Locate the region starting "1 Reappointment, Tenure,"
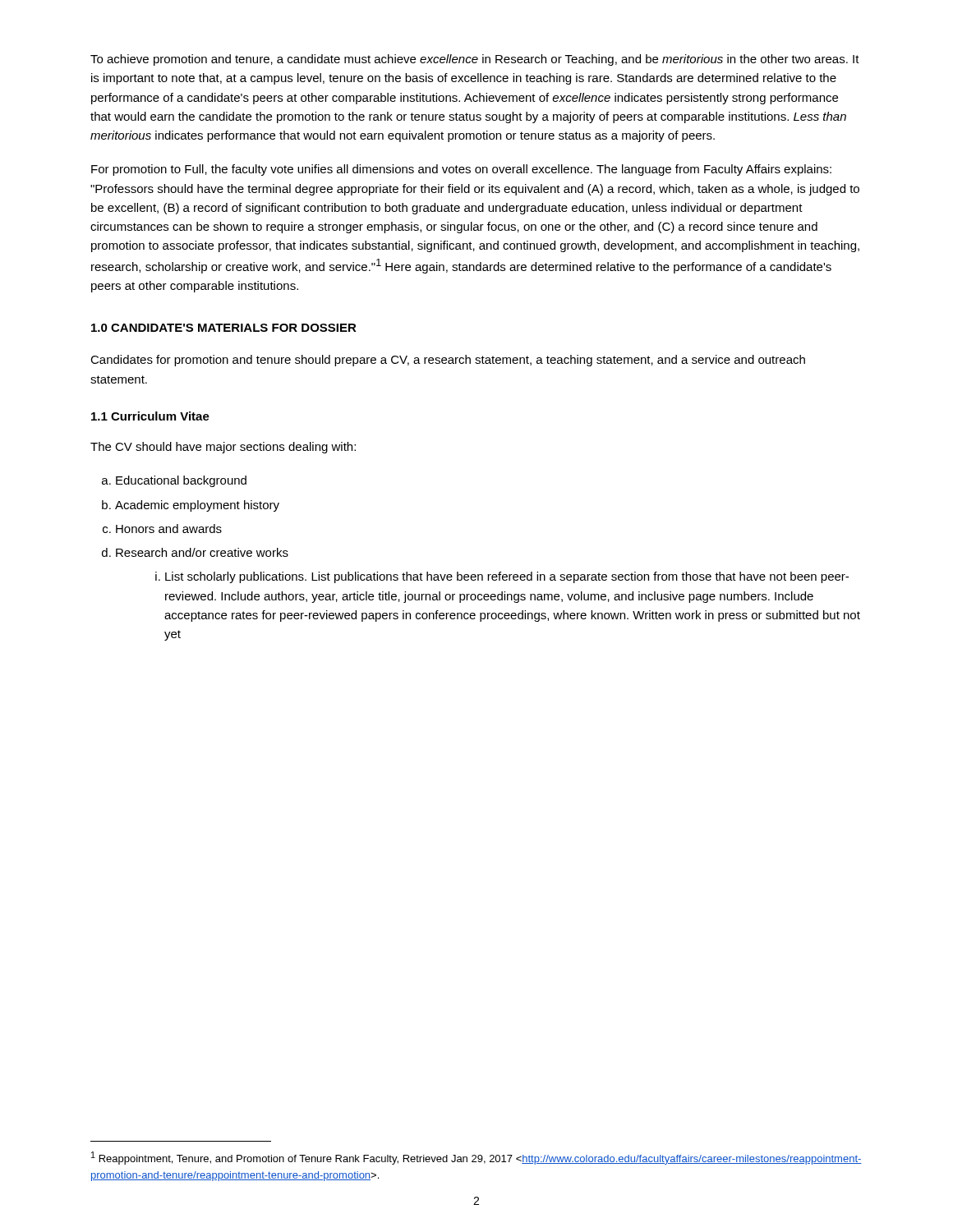This screenshot has height=1232, width=953. coord(476,1165)
